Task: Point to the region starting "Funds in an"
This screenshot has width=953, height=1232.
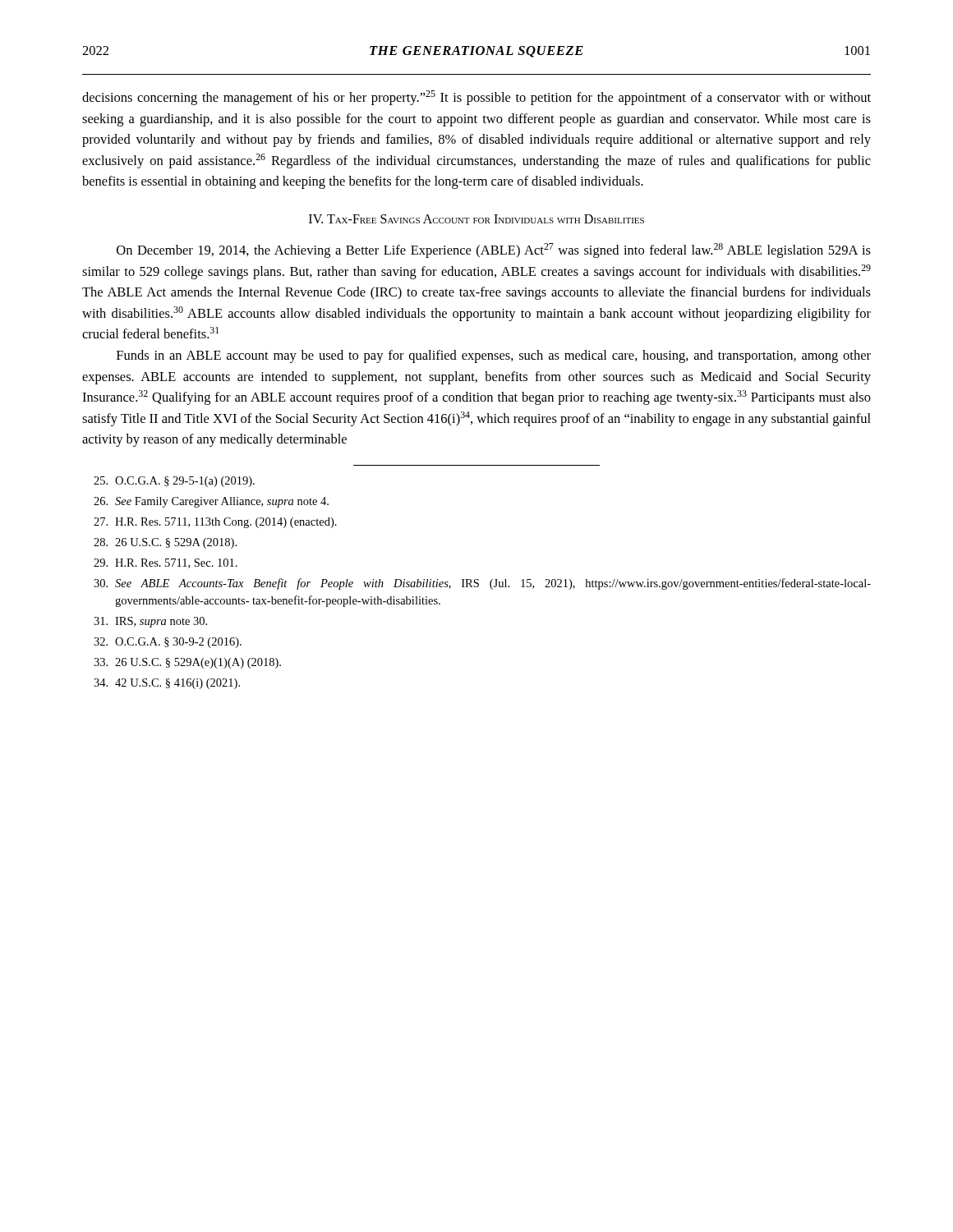Action: pyautogui.click(x=476, y=397)
